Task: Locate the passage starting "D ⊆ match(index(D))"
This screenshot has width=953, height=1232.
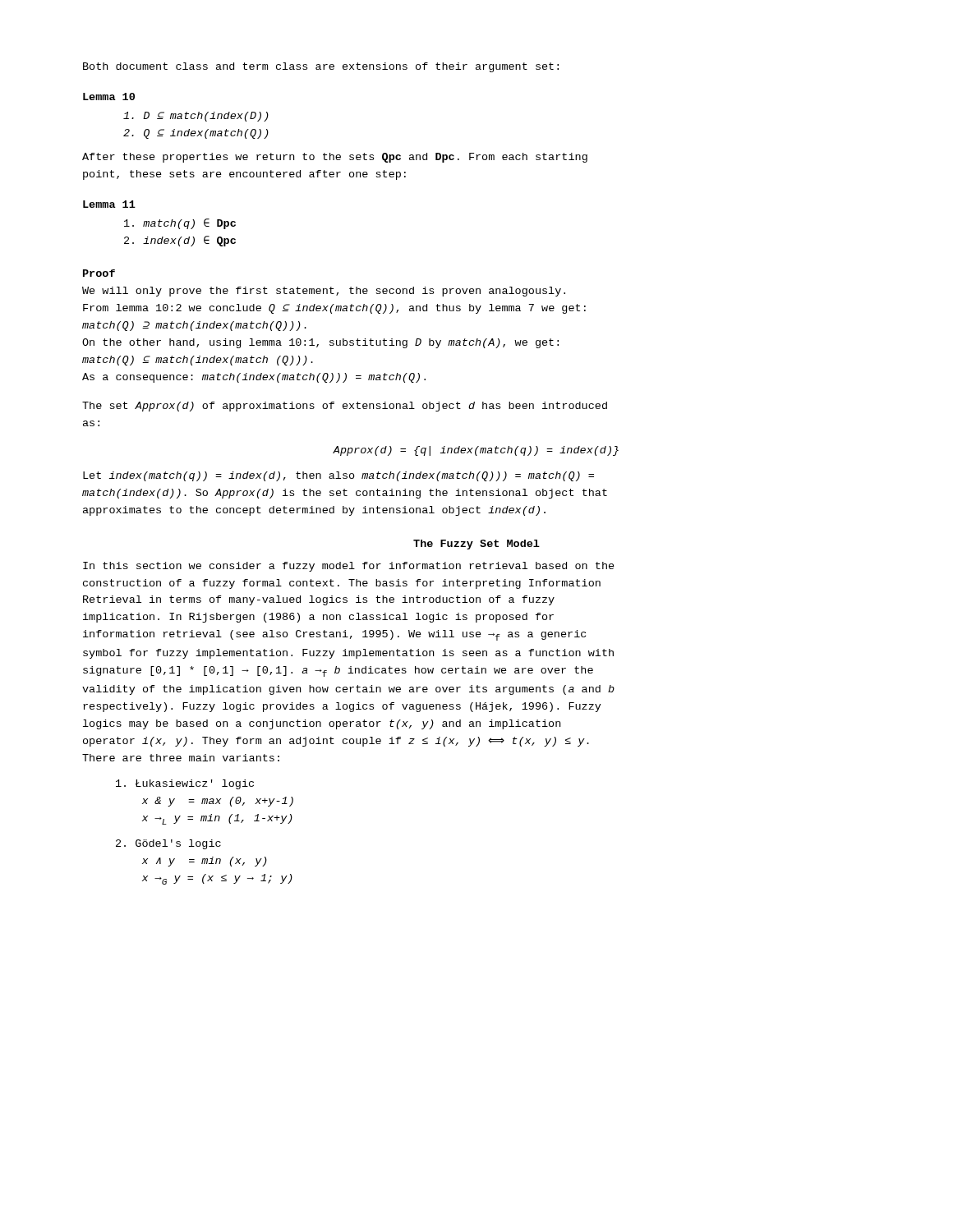Action: point(196,116)
